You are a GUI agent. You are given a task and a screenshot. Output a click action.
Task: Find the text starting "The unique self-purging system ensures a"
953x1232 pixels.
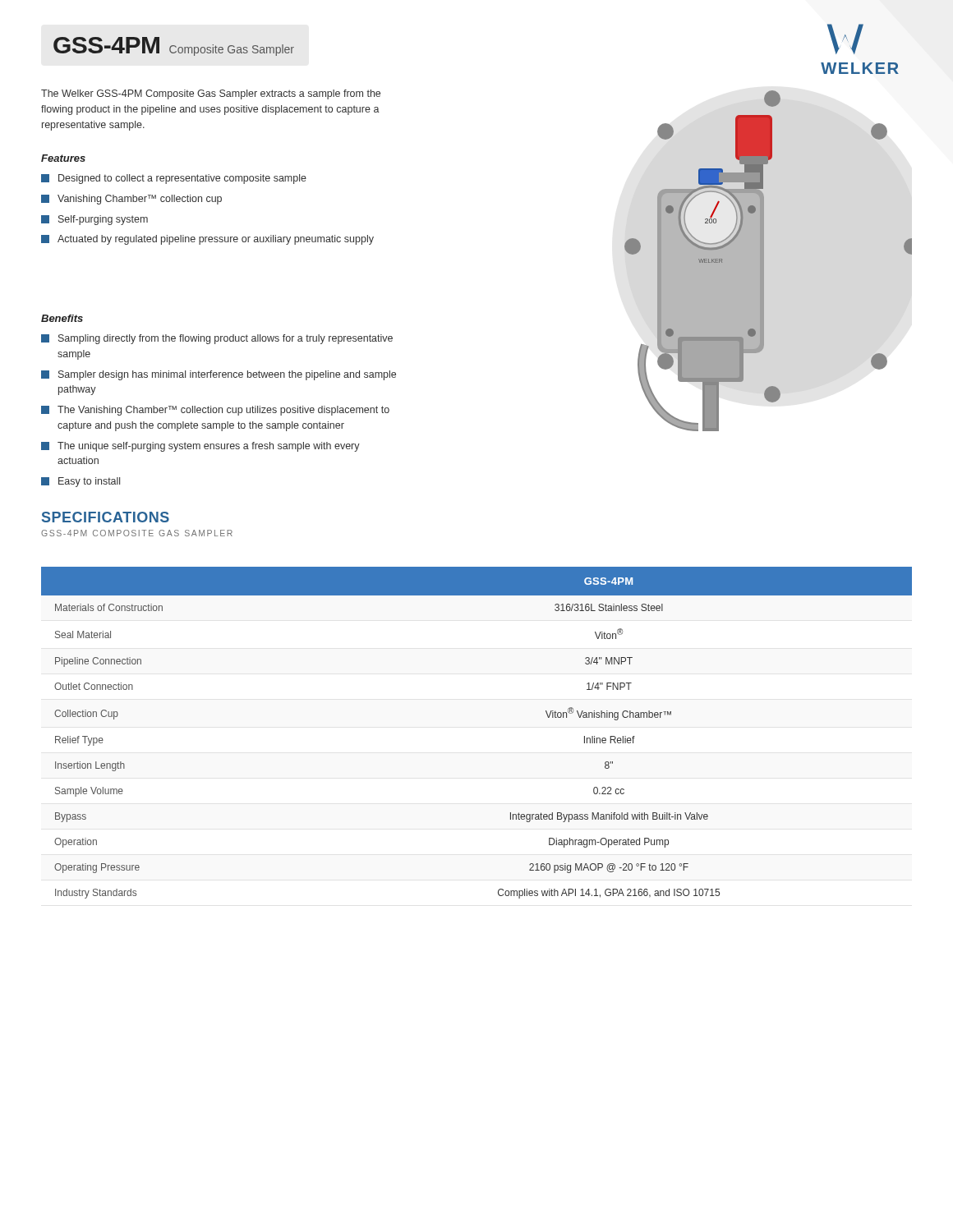222,454
